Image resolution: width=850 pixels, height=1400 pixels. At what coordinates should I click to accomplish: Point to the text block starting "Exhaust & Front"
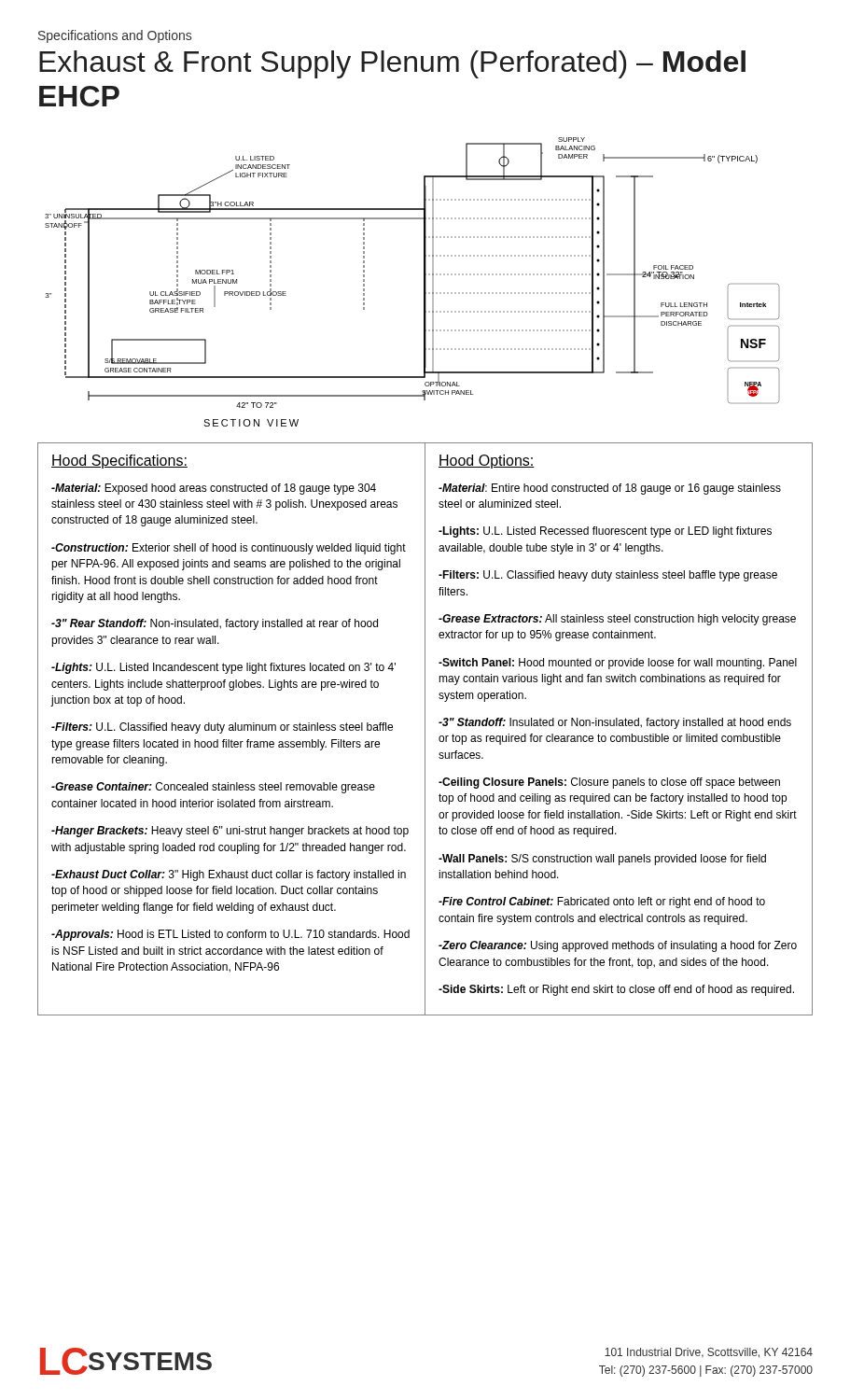tap(392, 79)
